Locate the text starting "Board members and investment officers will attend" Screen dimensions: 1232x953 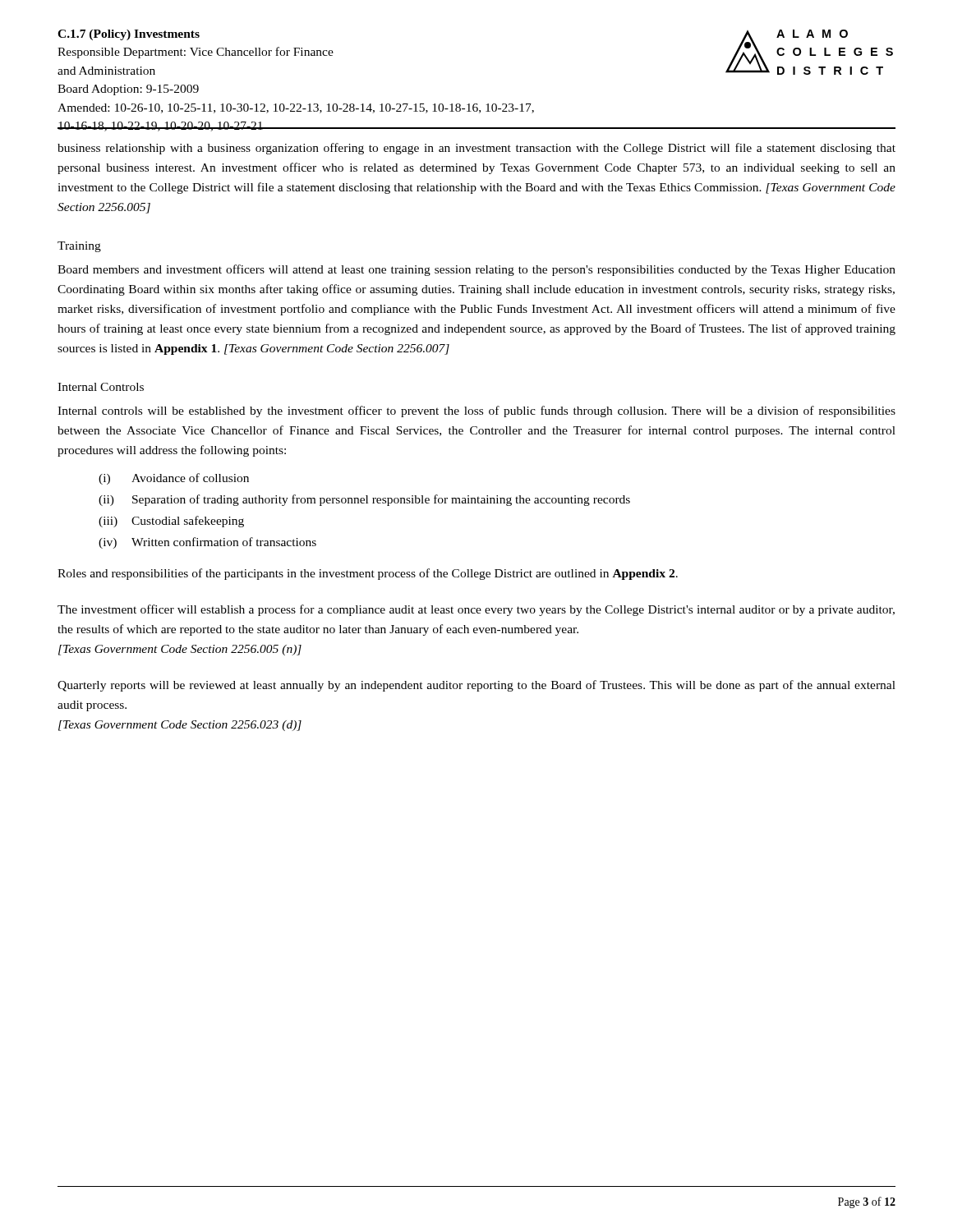point(476,308)
